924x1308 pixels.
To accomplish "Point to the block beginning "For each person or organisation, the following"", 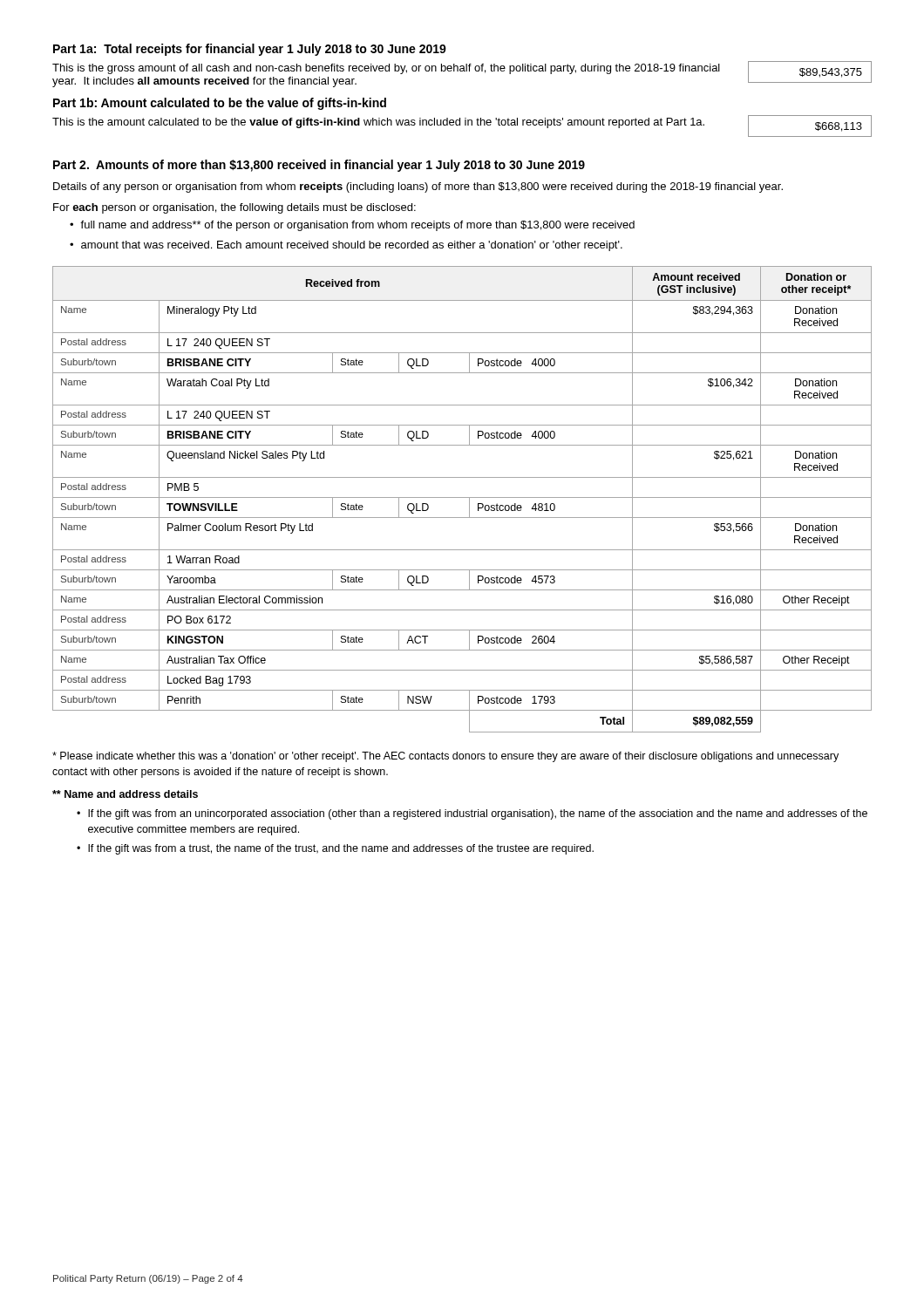I will tap(234, 207).
